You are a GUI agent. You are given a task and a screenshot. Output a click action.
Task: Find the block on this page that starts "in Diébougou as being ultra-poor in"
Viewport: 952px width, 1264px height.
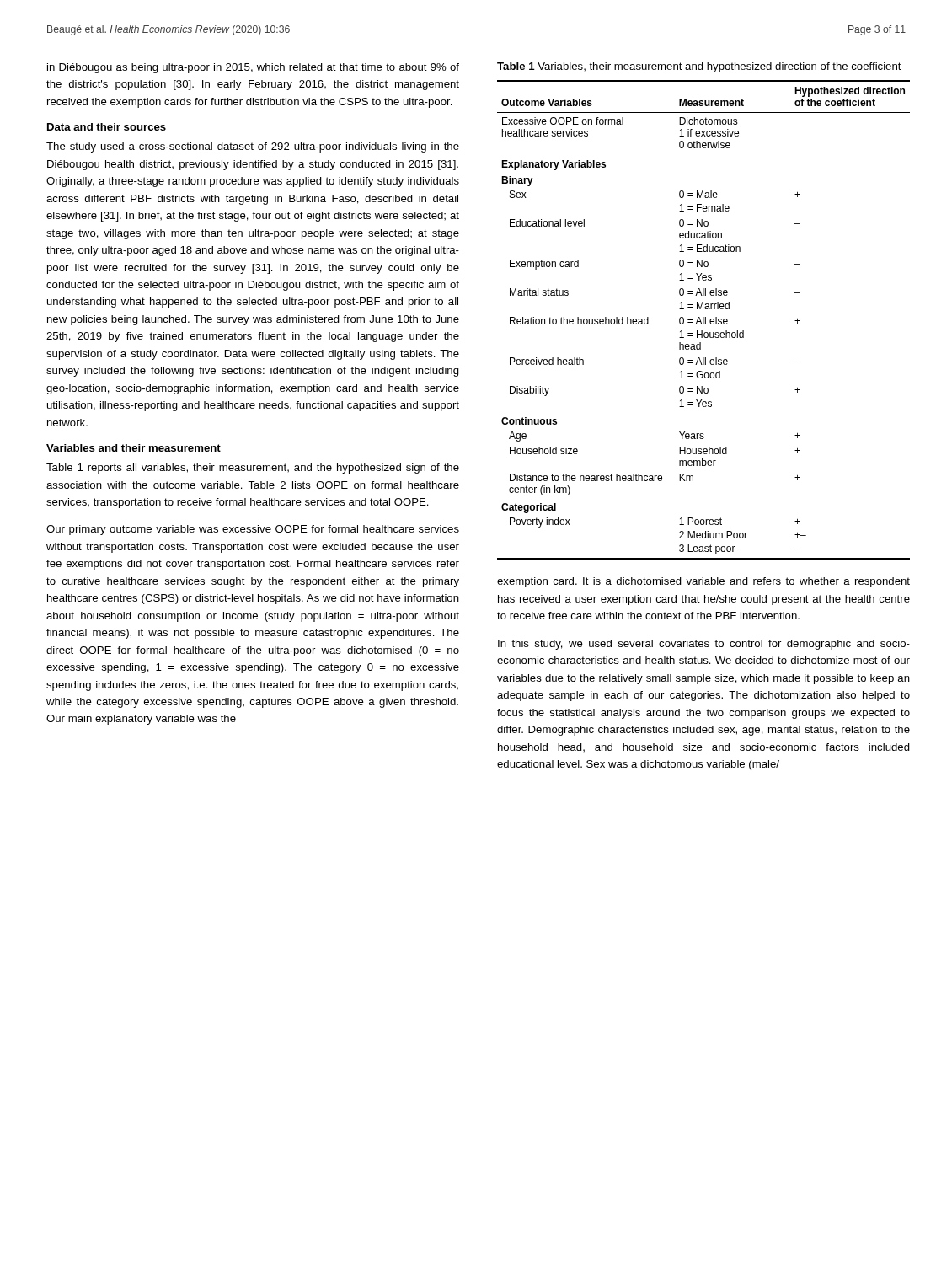tap(253, 84)
